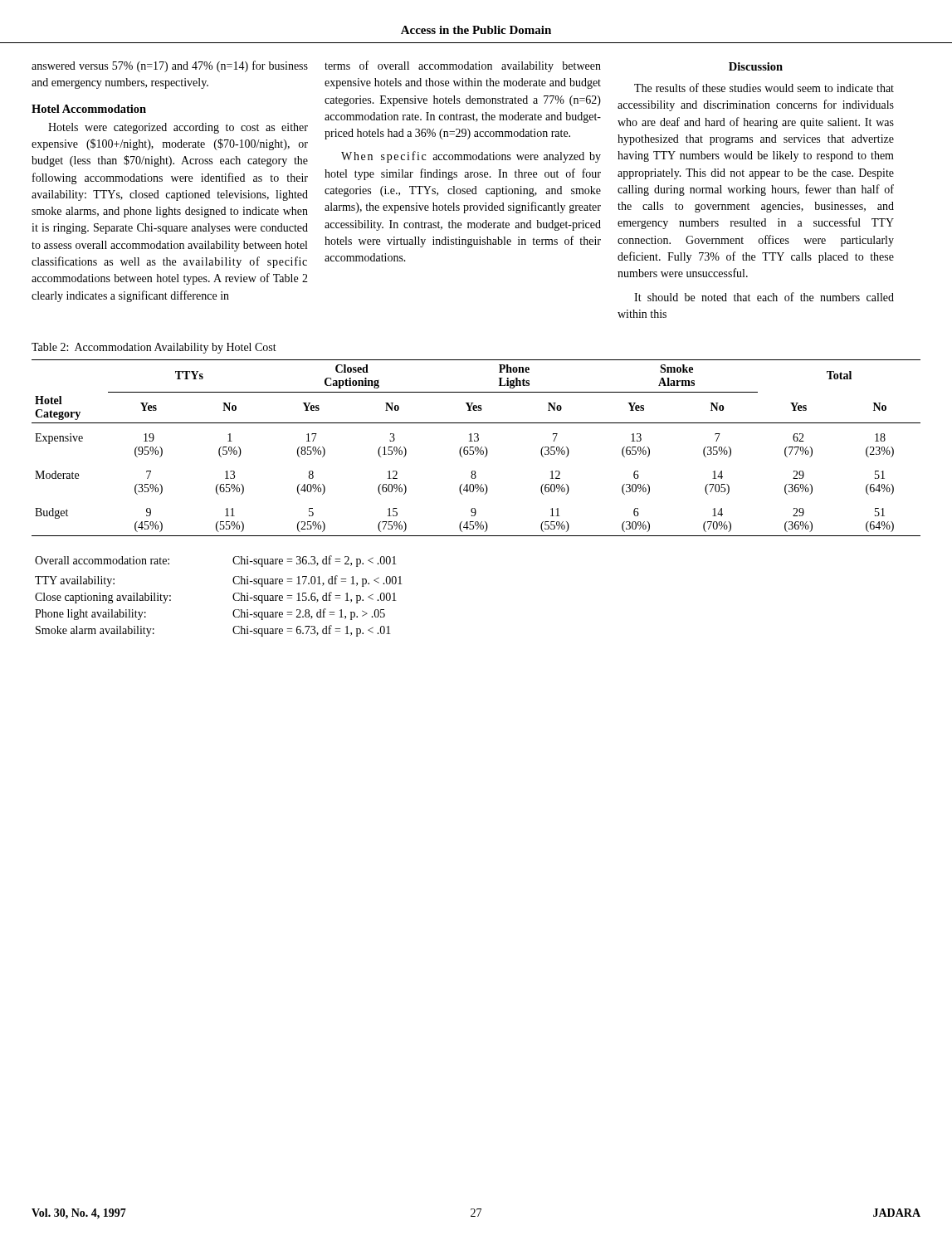Click on the text starting "Table 2: Accommodation Availability by Hotel Cost"
Screen dimensions: 1245x952
point(154,347)
